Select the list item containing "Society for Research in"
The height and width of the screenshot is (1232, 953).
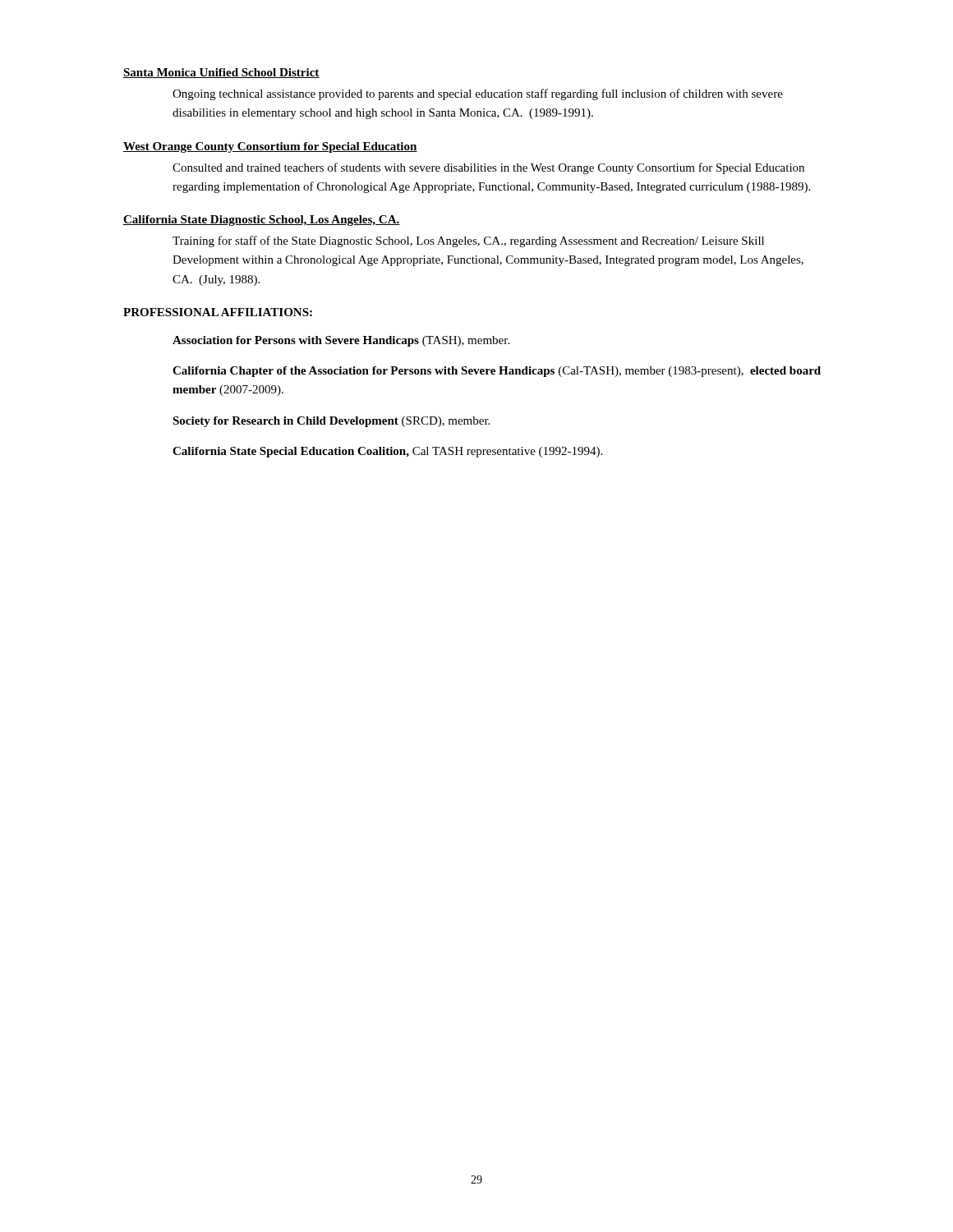pos(332,420)
